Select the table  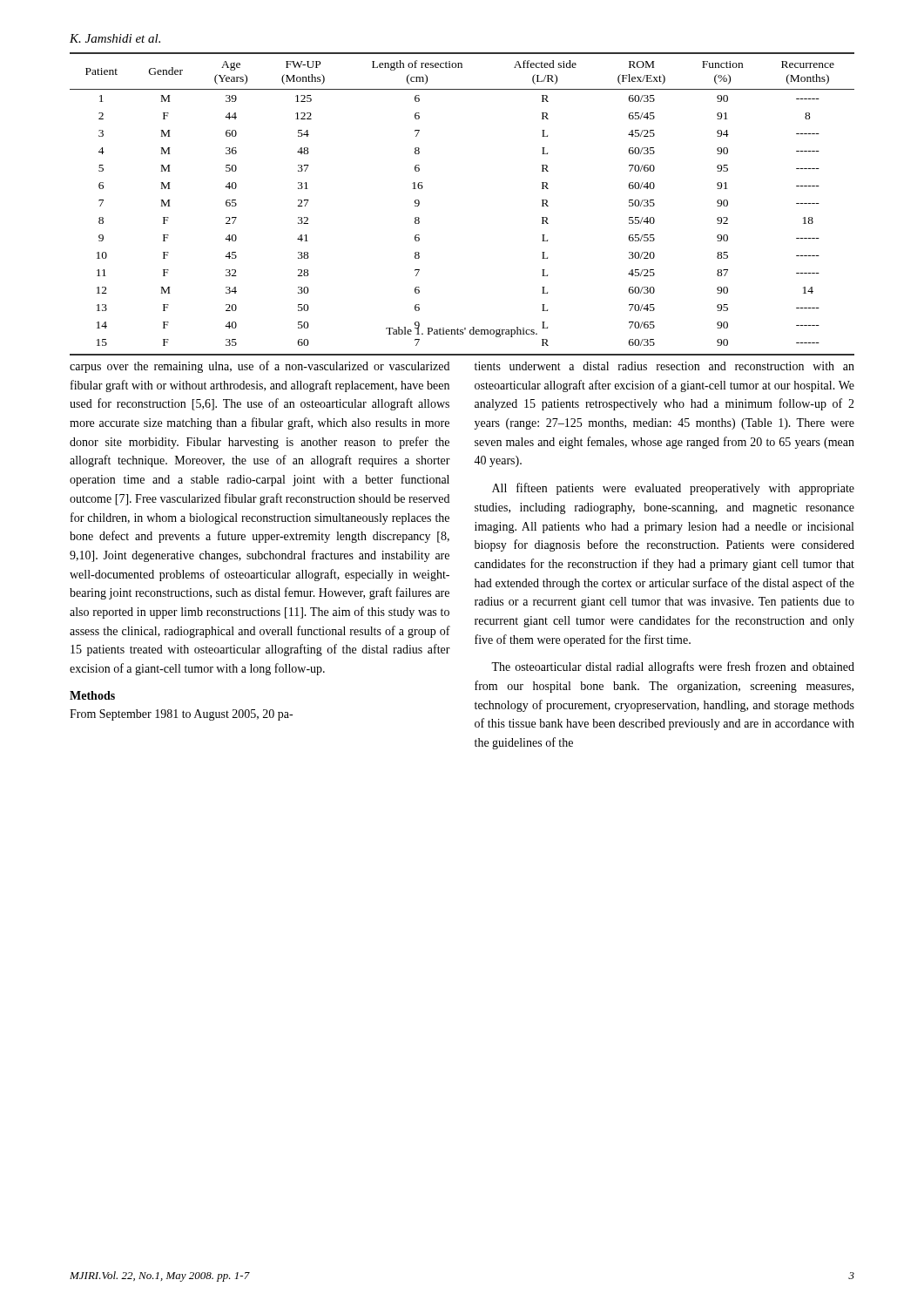click(x=462, y=204)
